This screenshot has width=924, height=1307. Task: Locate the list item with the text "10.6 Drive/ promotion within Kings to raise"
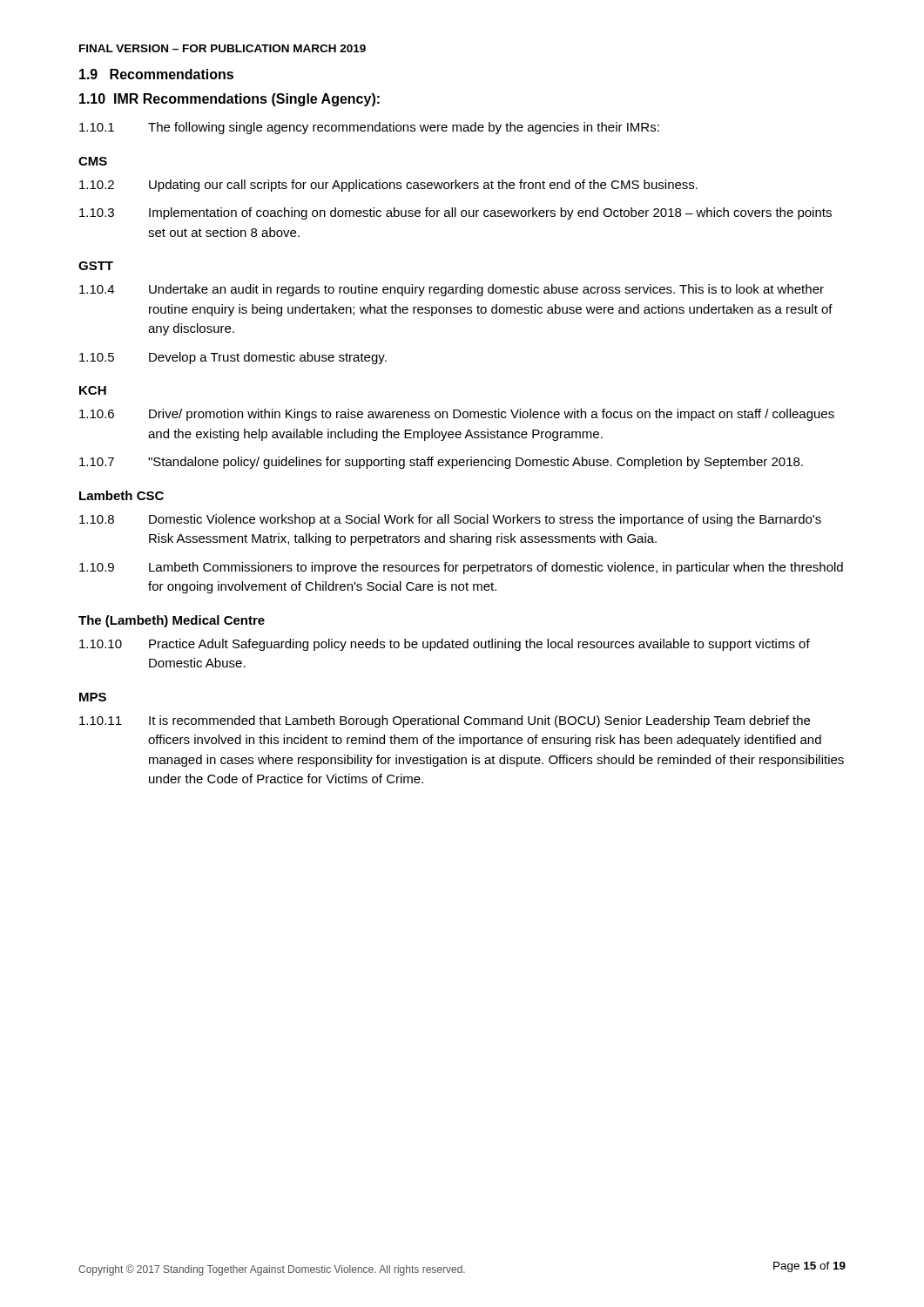(462, 424)
